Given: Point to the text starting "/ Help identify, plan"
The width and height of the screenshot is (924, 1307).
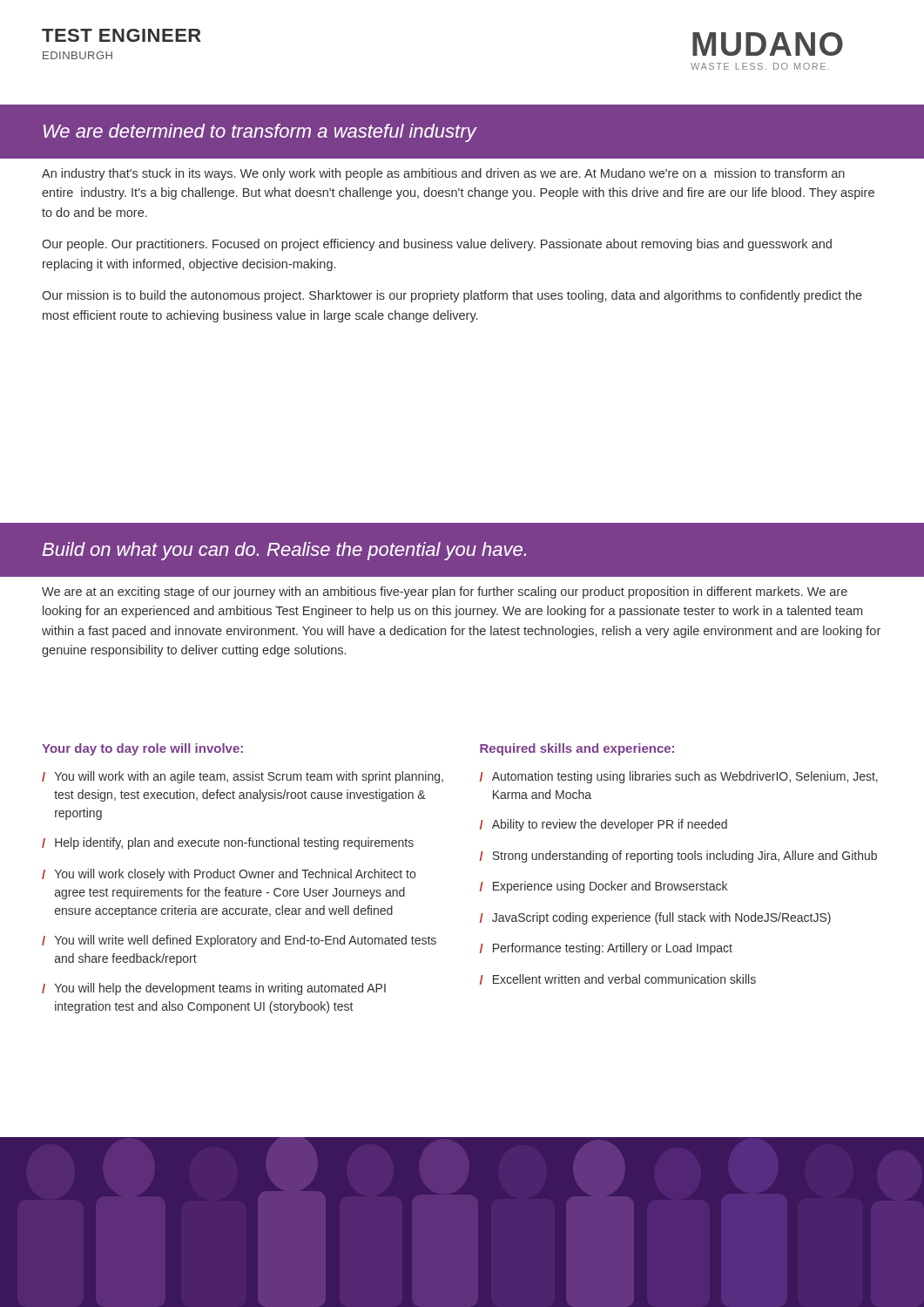Looking at the screenshot, I should click(228, 844).
